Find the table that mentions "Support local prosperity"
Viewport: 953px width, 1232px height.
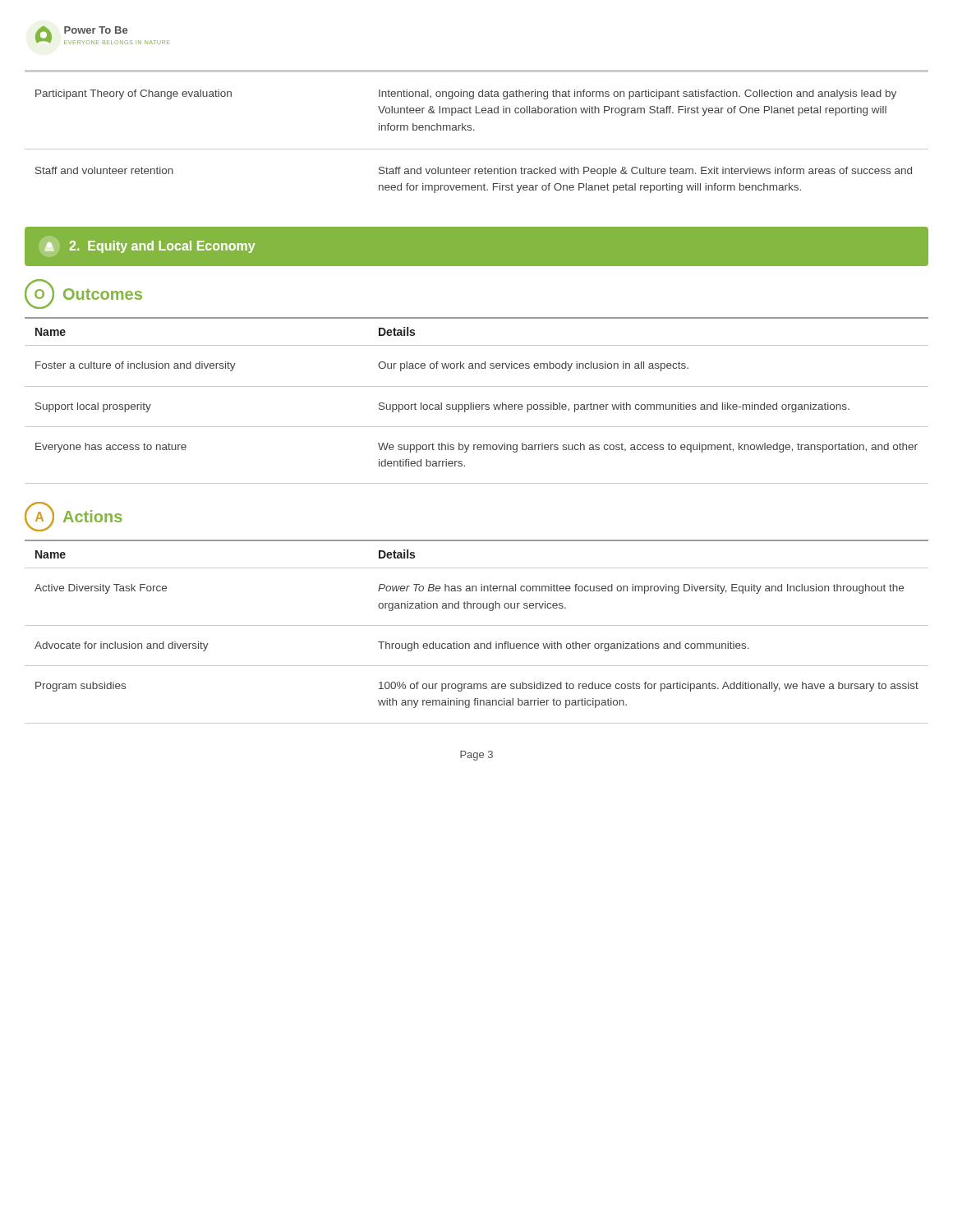pyautogui.click(x=476, y=401)
